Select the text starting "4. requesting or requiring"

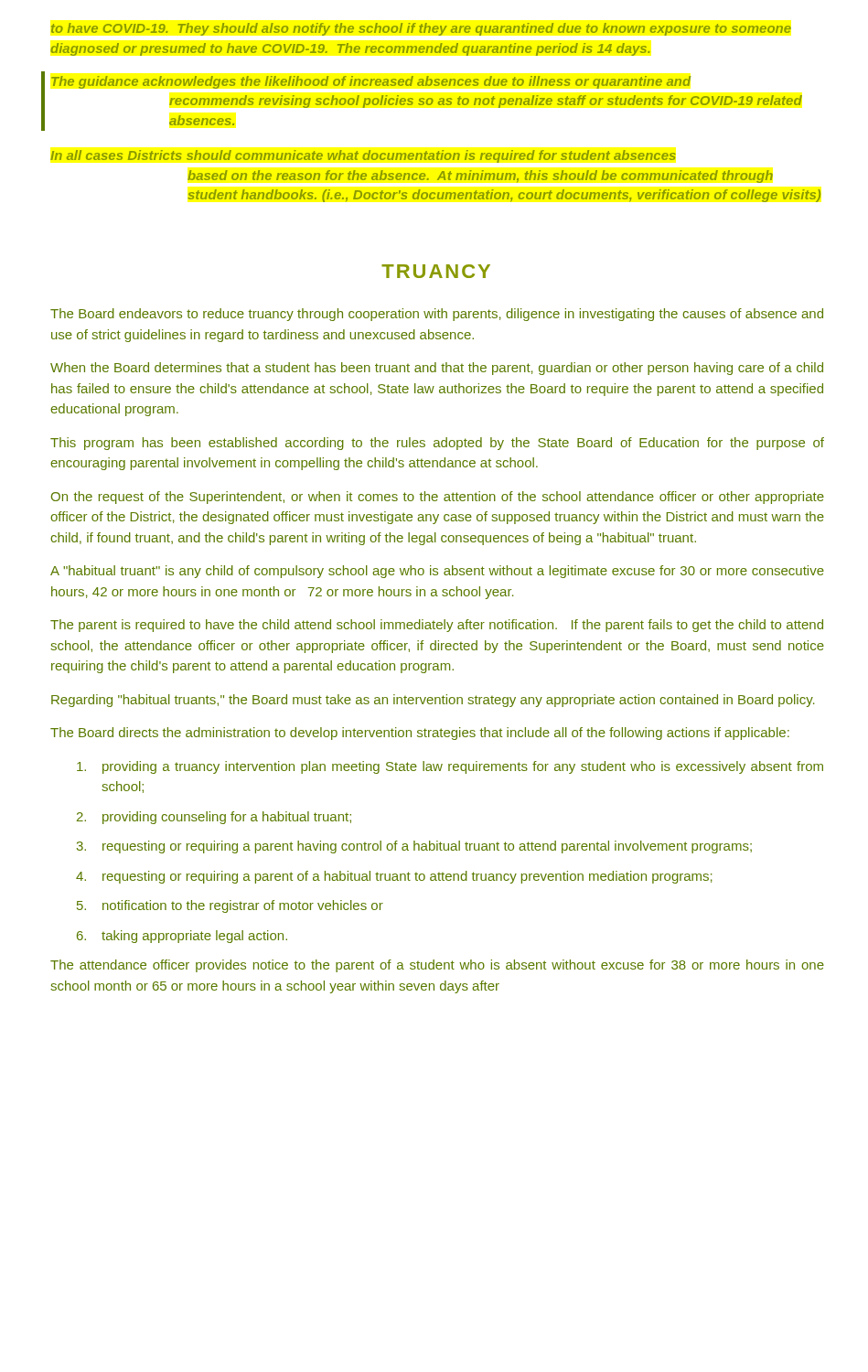450,876
